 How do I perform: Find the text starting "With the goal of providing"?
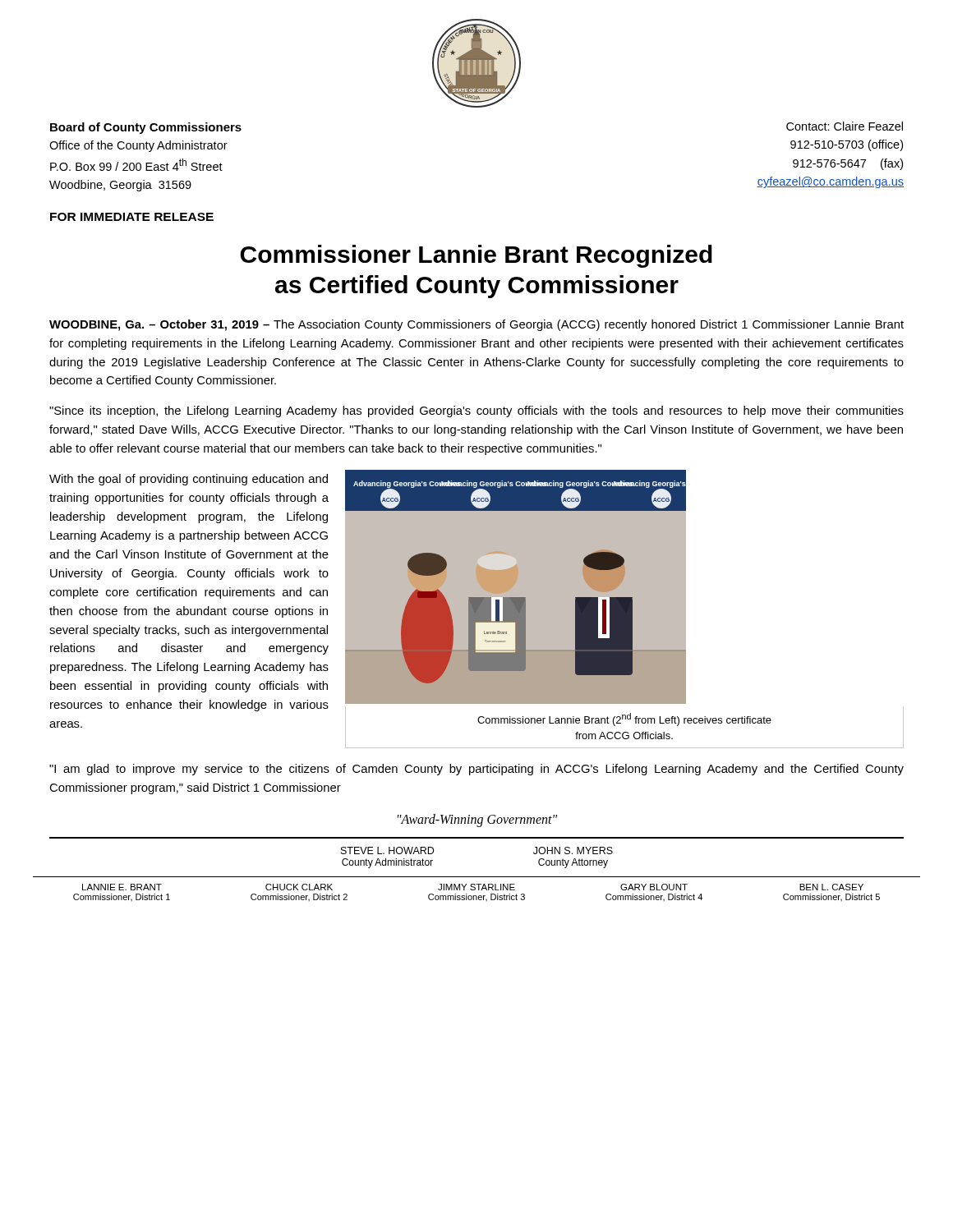pos(189,601)
